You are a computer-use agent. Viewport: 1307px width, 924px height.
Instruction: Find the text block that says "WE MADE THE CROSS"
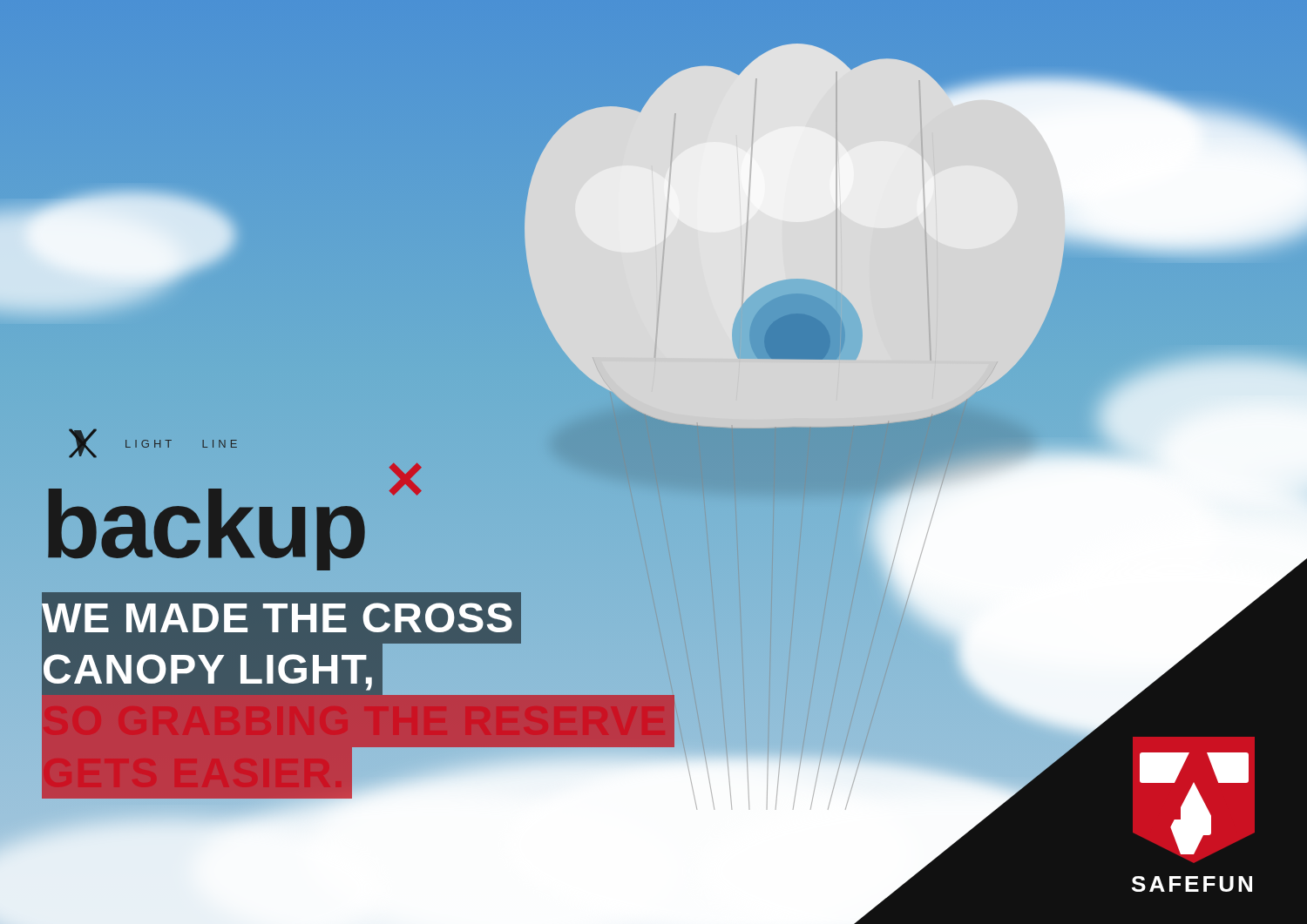tap(358, 695)
